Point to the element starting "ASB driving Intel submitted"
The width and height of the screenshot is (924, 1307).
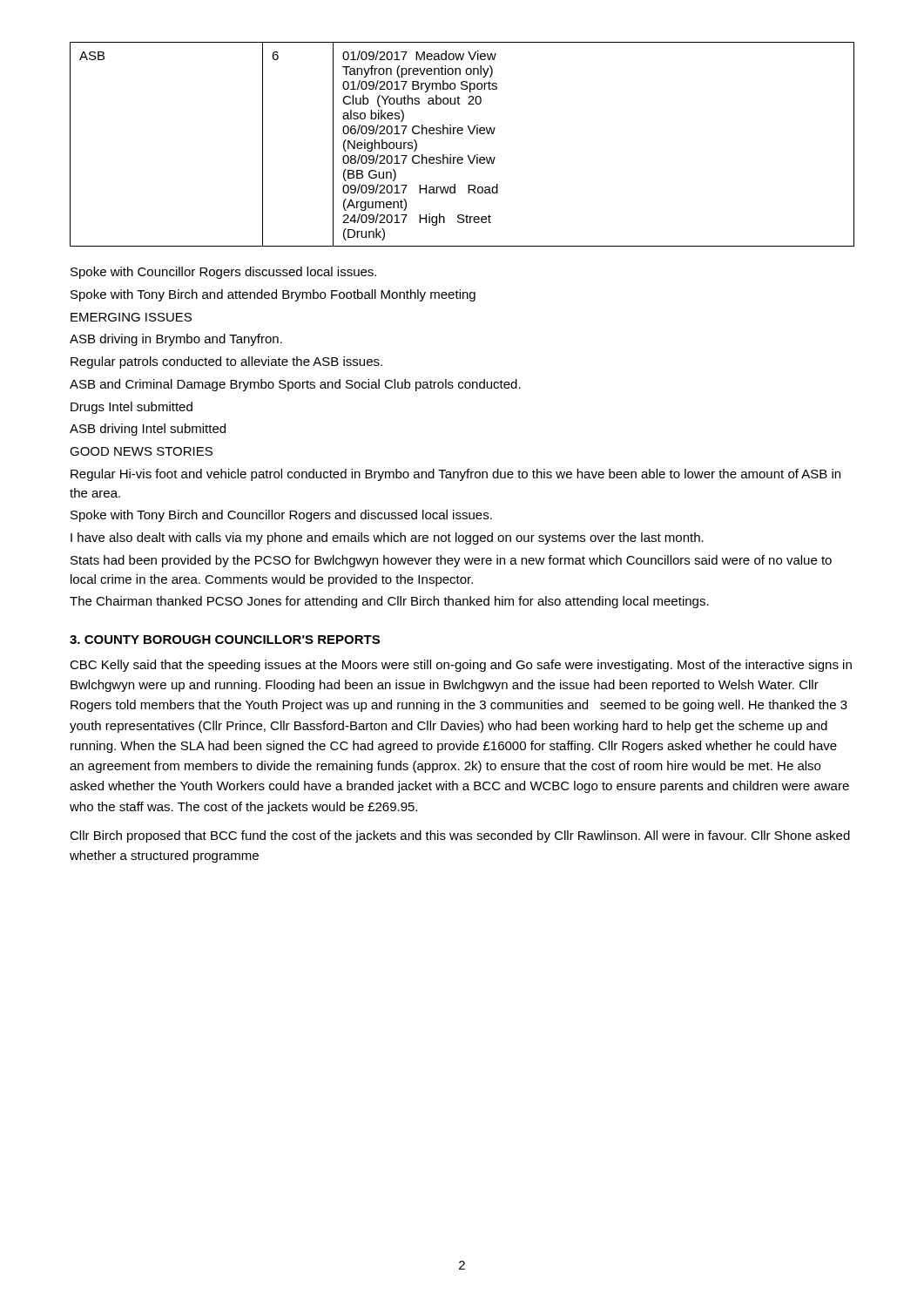pos(148,428)
